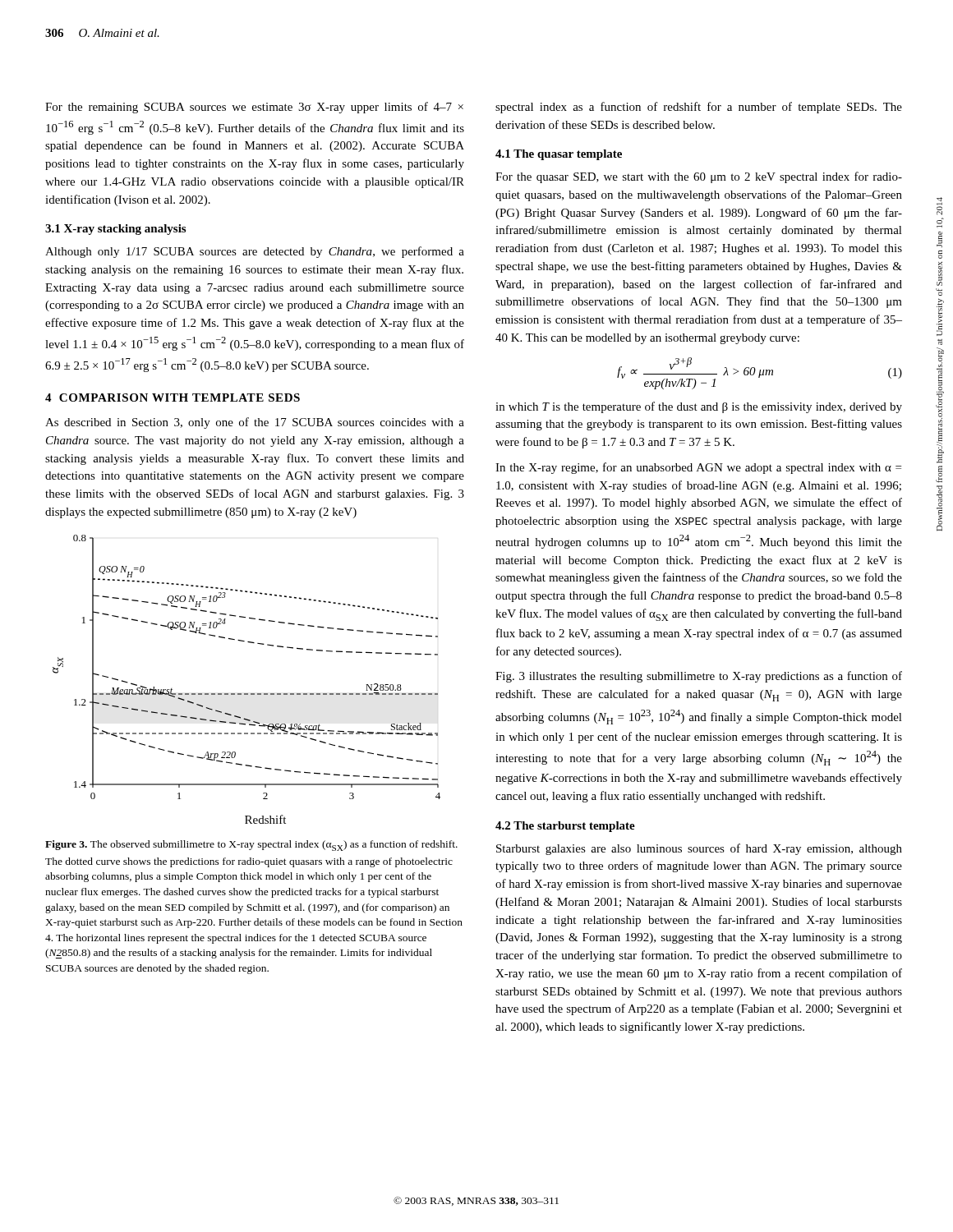Viewport: 953px width, 1232px height.
Task: Navigate to the text block starting "in which T is"
Action: [x=699, y=602]
